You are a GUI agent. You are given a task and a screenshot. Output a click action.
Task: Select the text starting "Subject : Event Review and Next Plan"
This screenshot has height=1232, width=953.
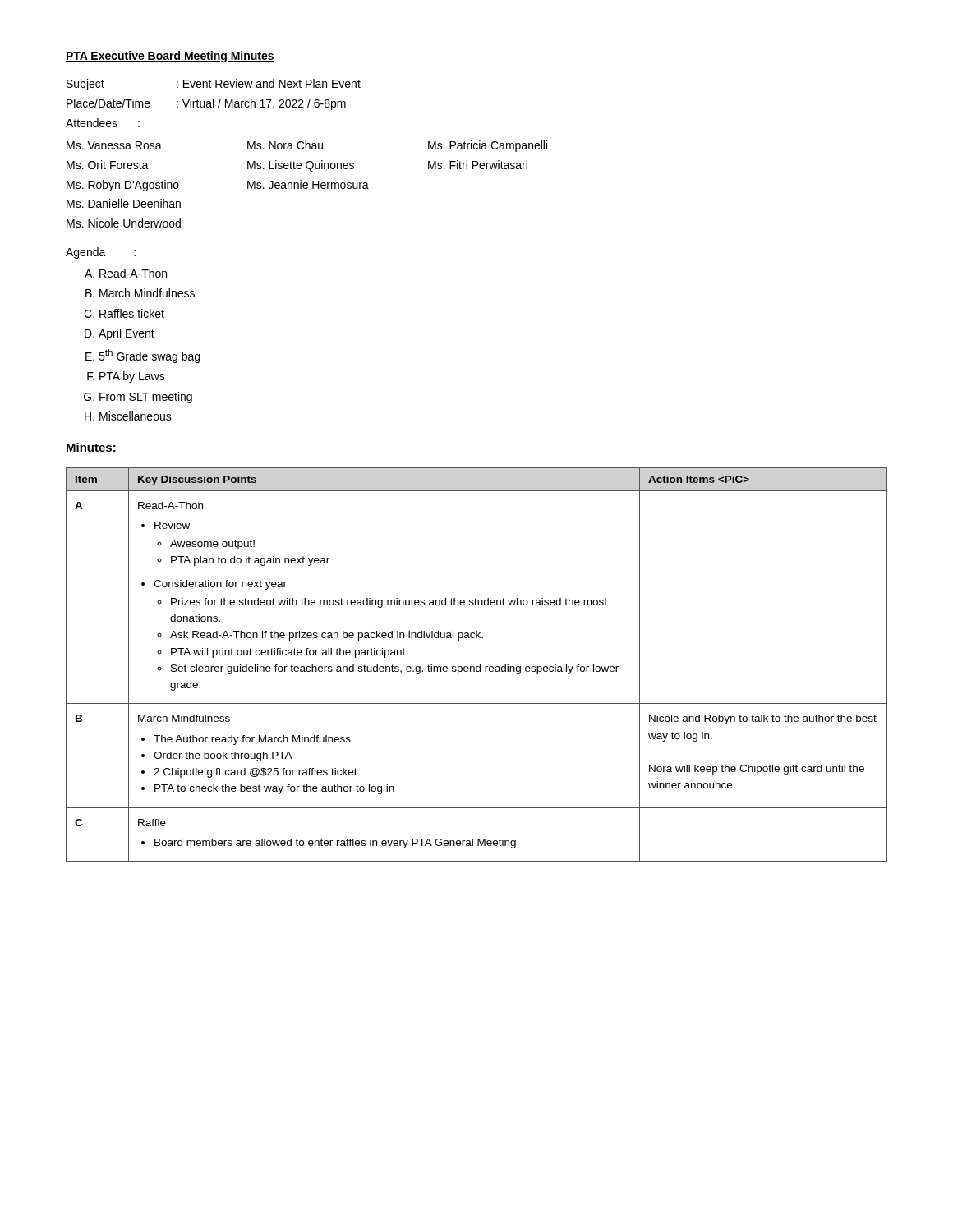(x=213, y=84)
